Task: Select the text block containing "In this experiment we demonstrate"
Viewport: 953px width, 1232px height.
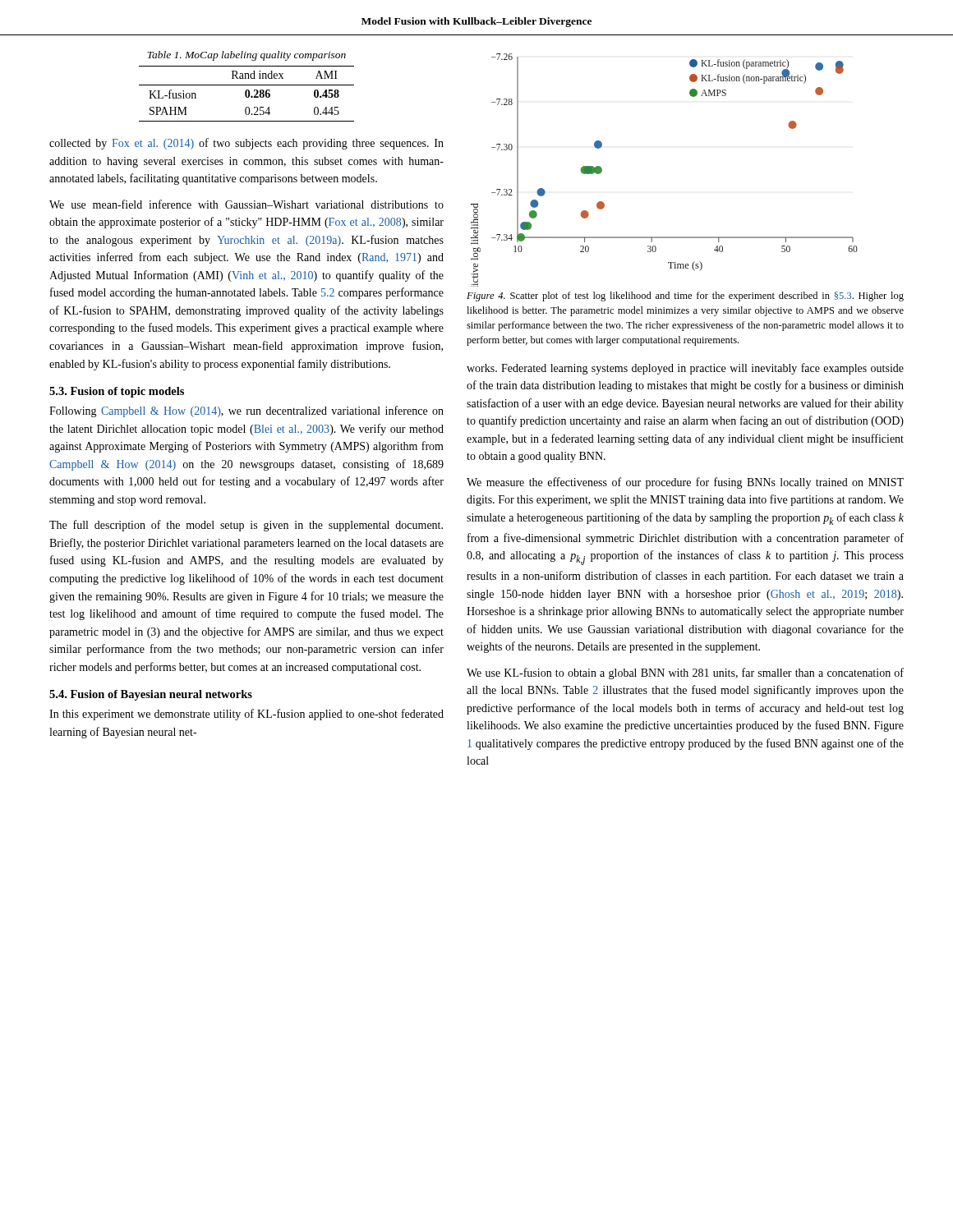Action: (246, 723)
